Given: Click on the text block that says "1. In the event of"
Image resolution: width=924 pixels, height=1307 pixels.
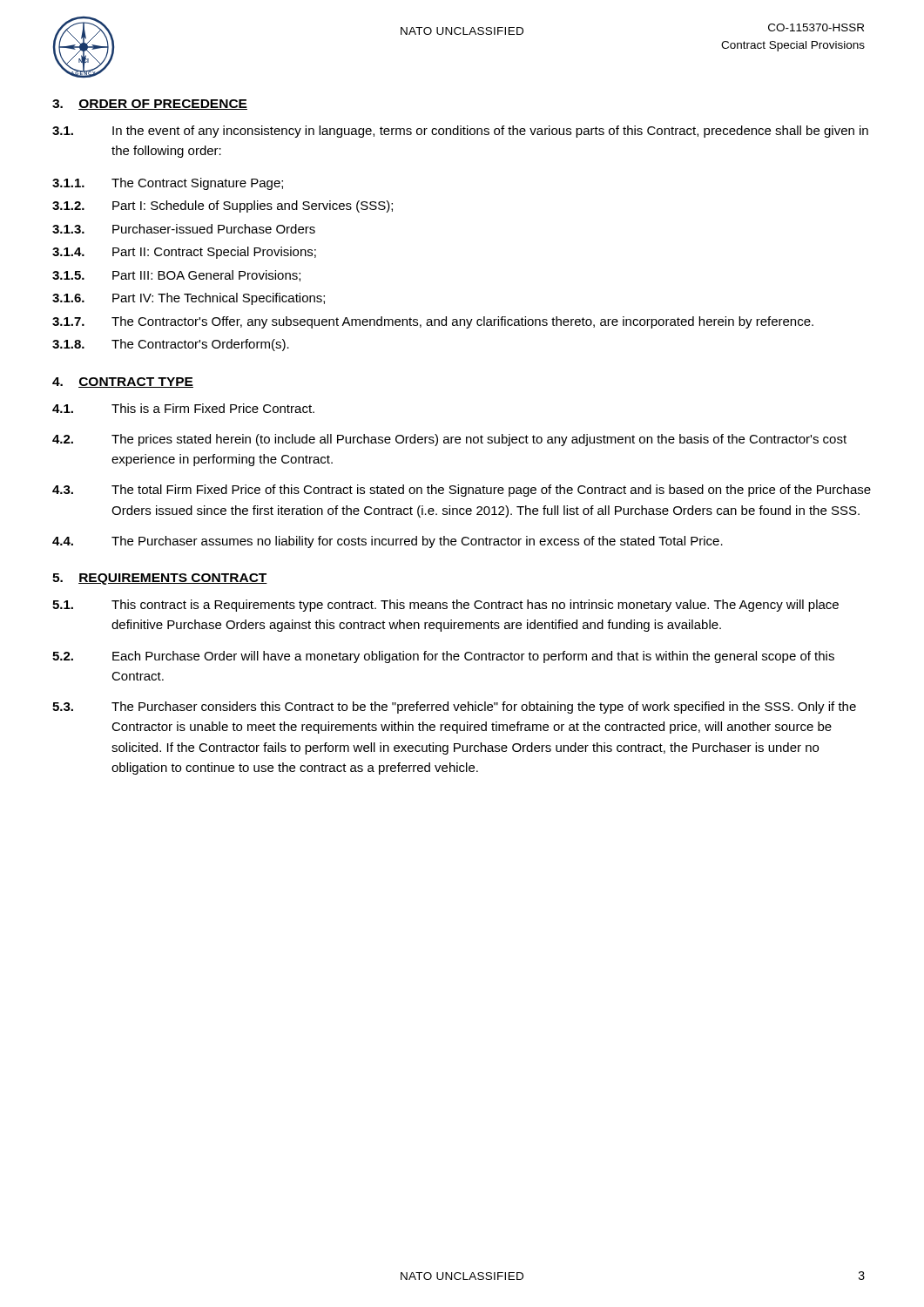Looking at the screenshot, I should [x=462, y=141].
